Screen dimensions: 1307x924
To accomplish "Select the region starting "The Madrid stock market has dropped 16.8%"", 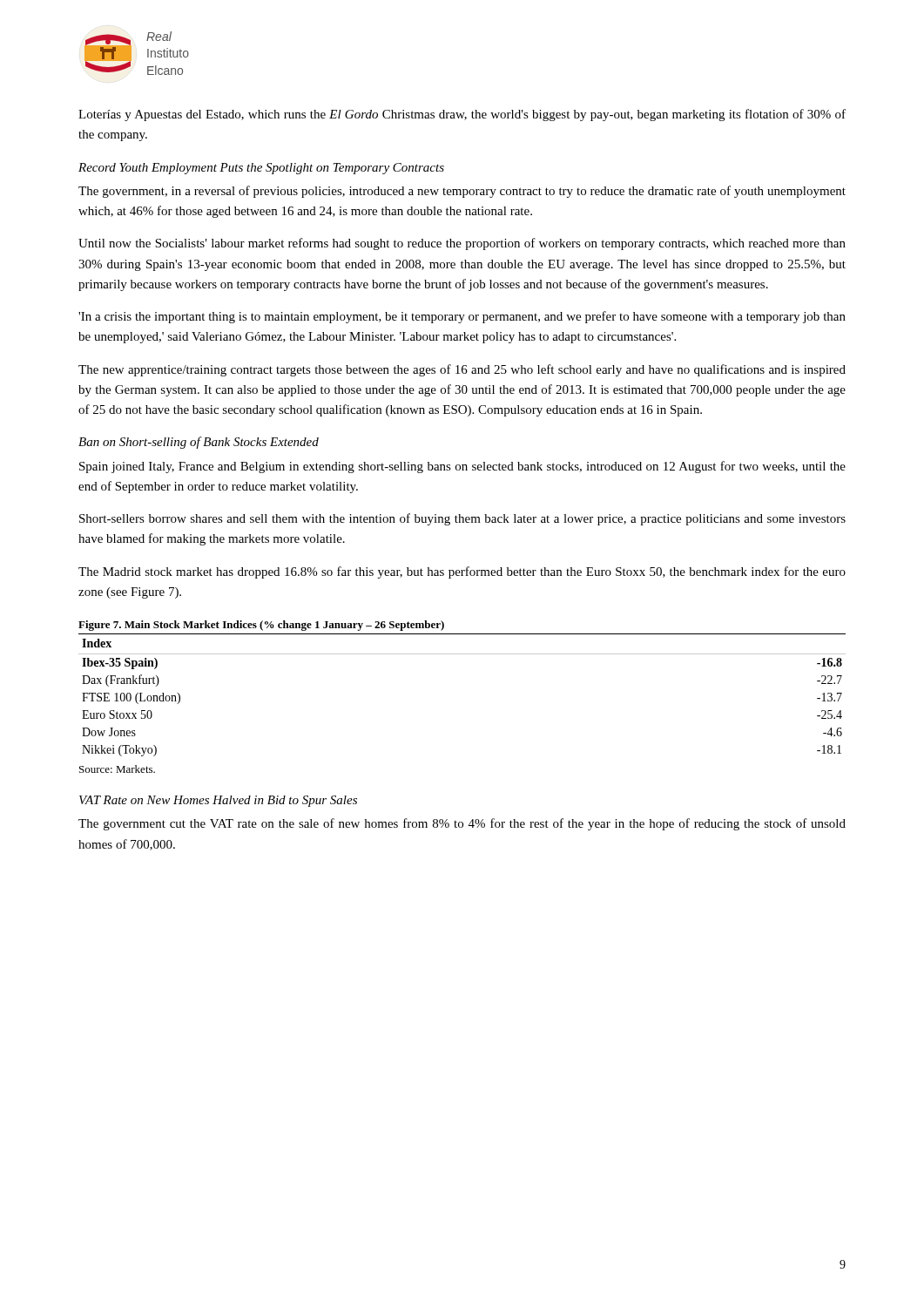I will (462, 582).
